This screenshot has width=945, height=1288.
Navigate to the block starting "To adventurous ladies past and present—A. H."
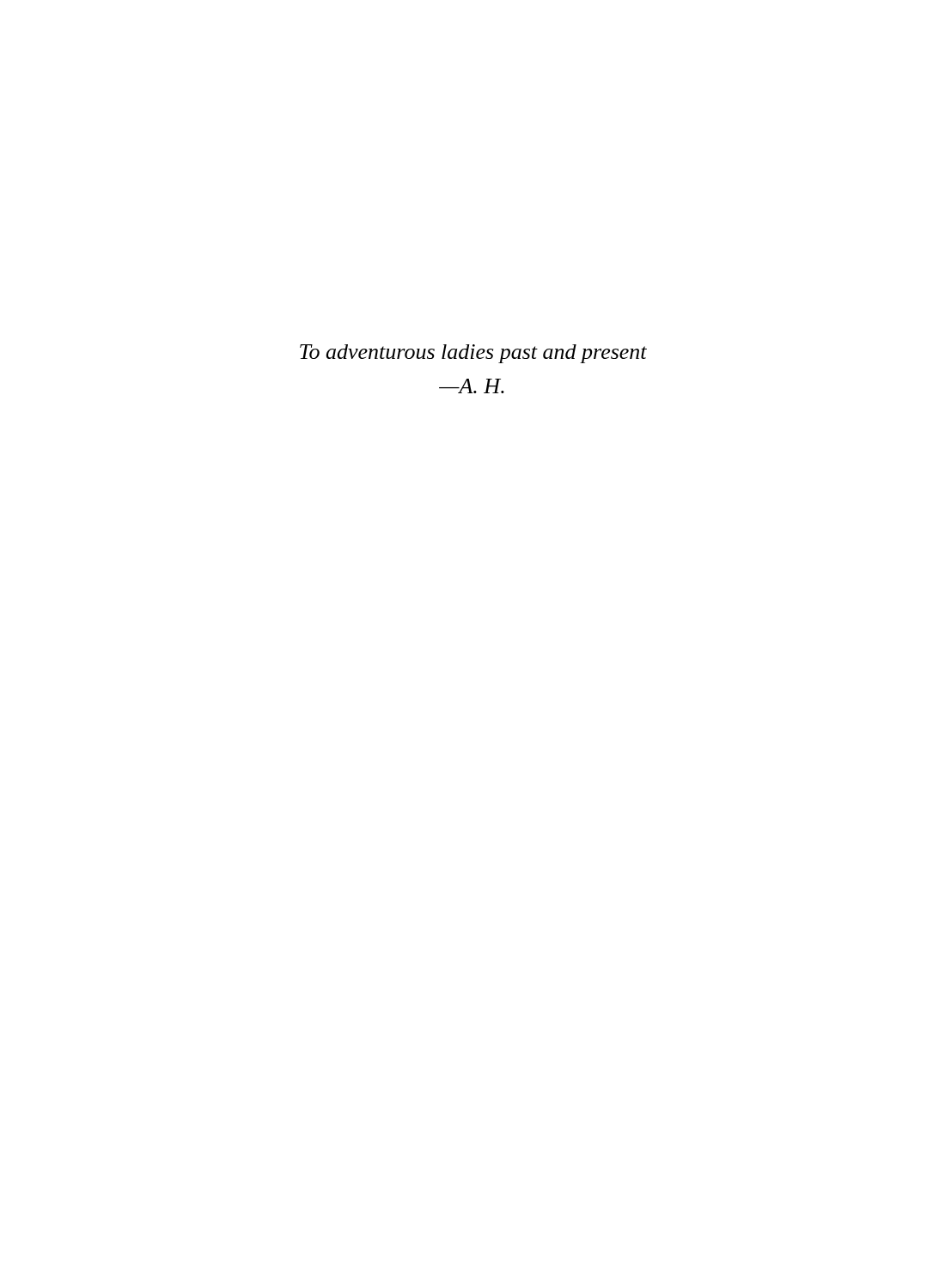[x=472, y=369]
